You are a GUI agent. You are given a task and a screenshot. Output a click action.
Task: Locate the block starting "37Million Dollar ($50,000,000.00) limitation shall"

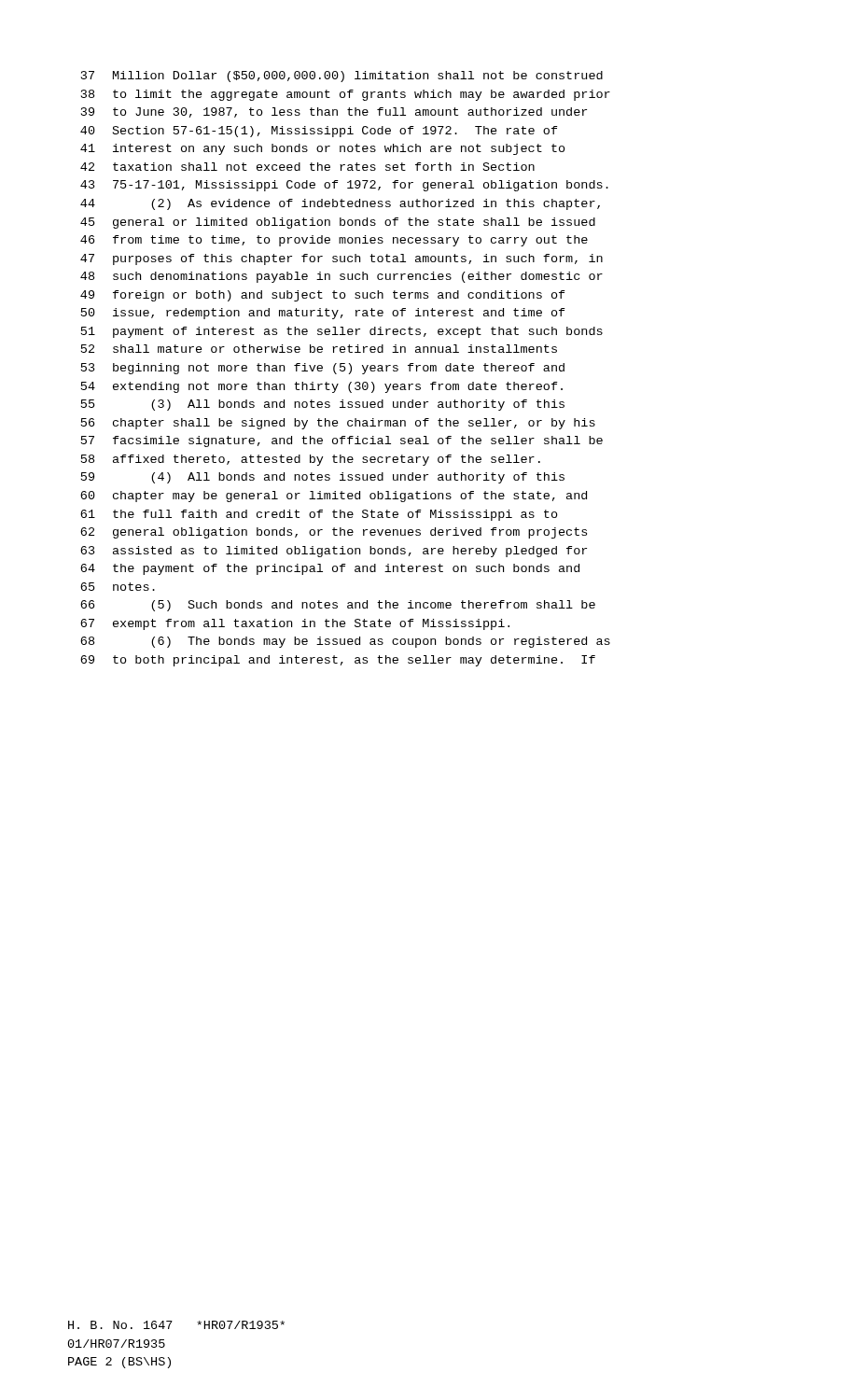coord(425,368)
